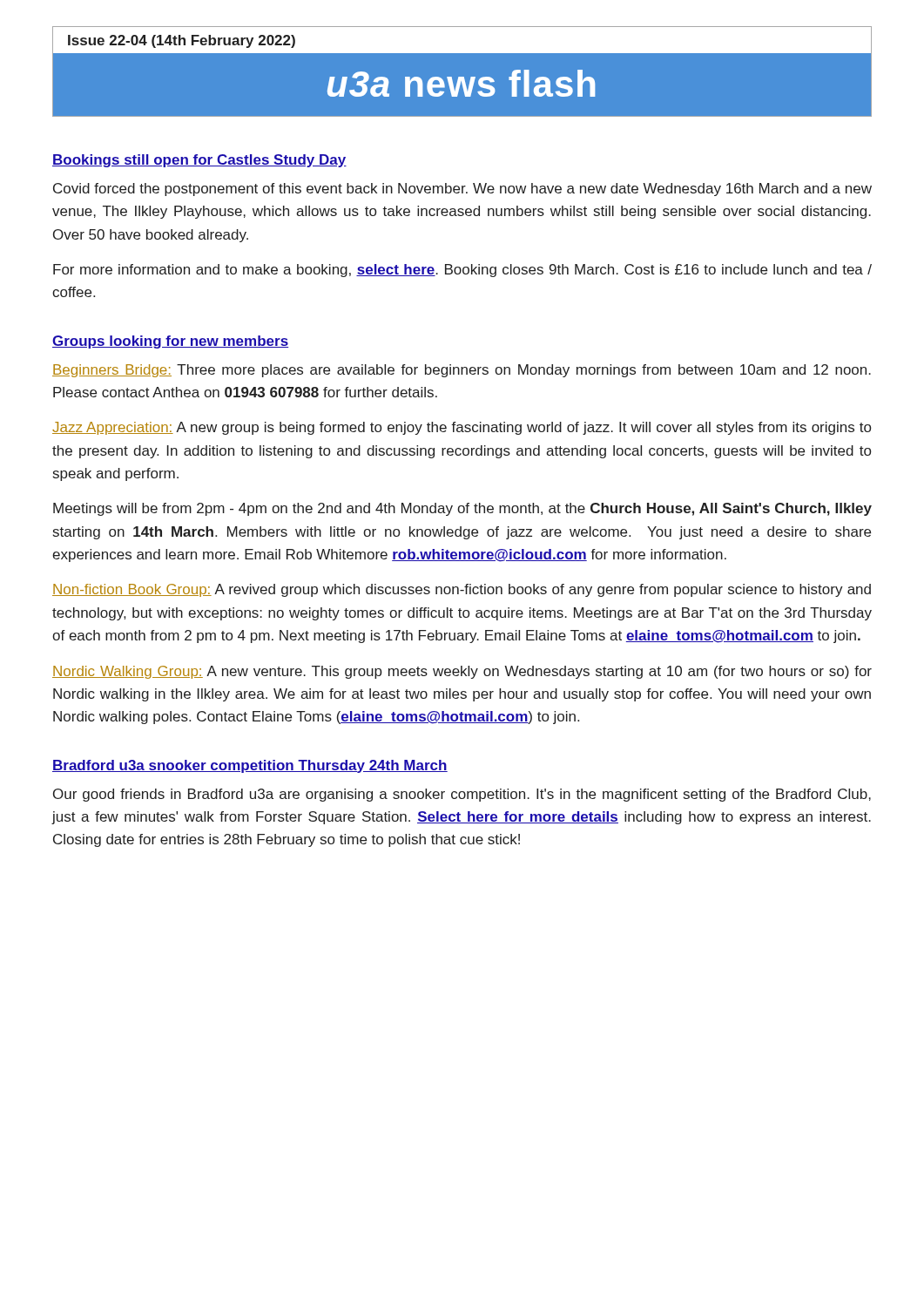Viewport: 924px width, 1307px height.
Task: Point to the block beginning "Nordic Walking Group: A new venture. This"
Action: coord(462,694)
